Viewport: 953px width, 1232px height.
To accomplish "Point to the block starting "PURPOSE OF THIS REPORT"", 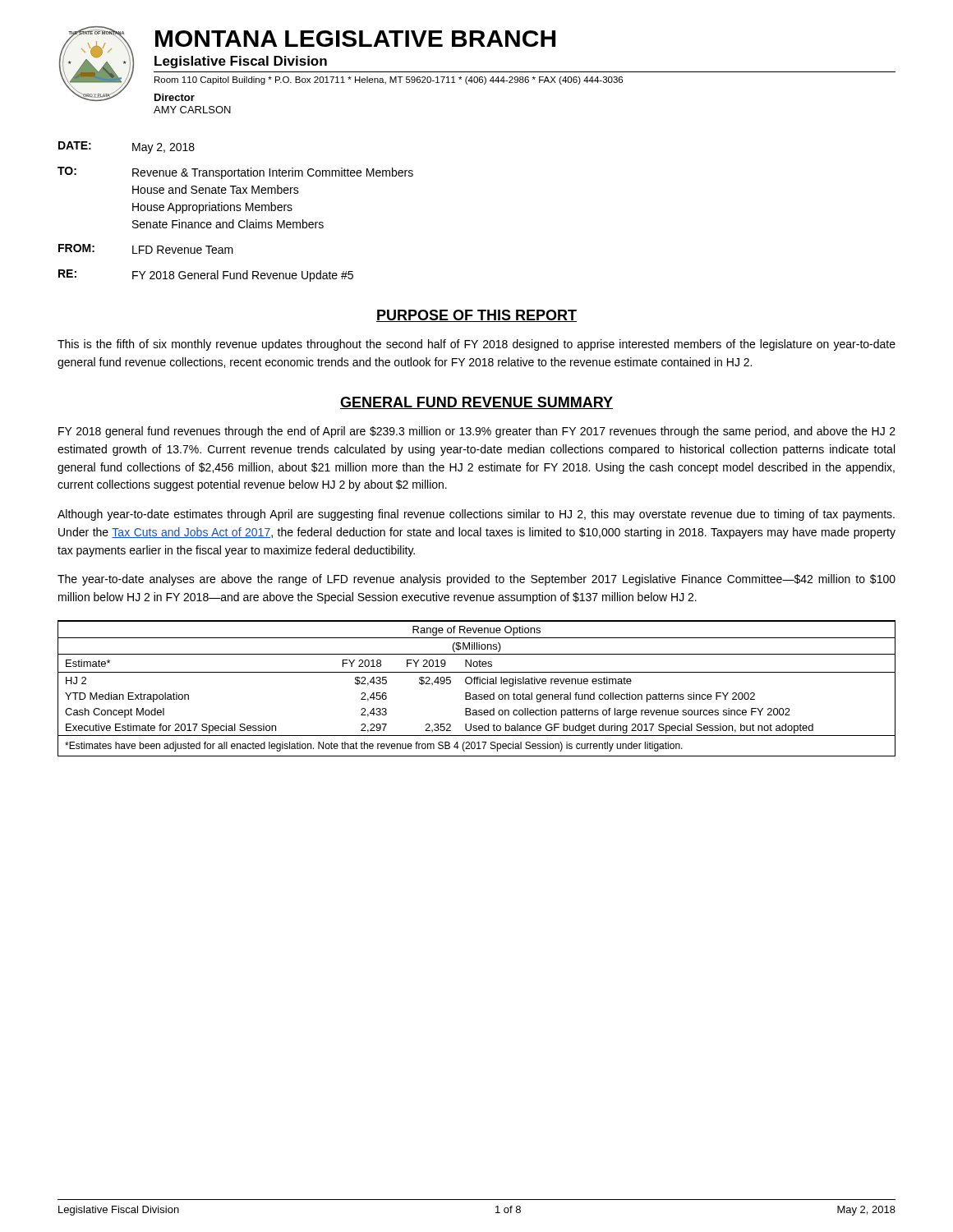I will [x=476, y=315].
